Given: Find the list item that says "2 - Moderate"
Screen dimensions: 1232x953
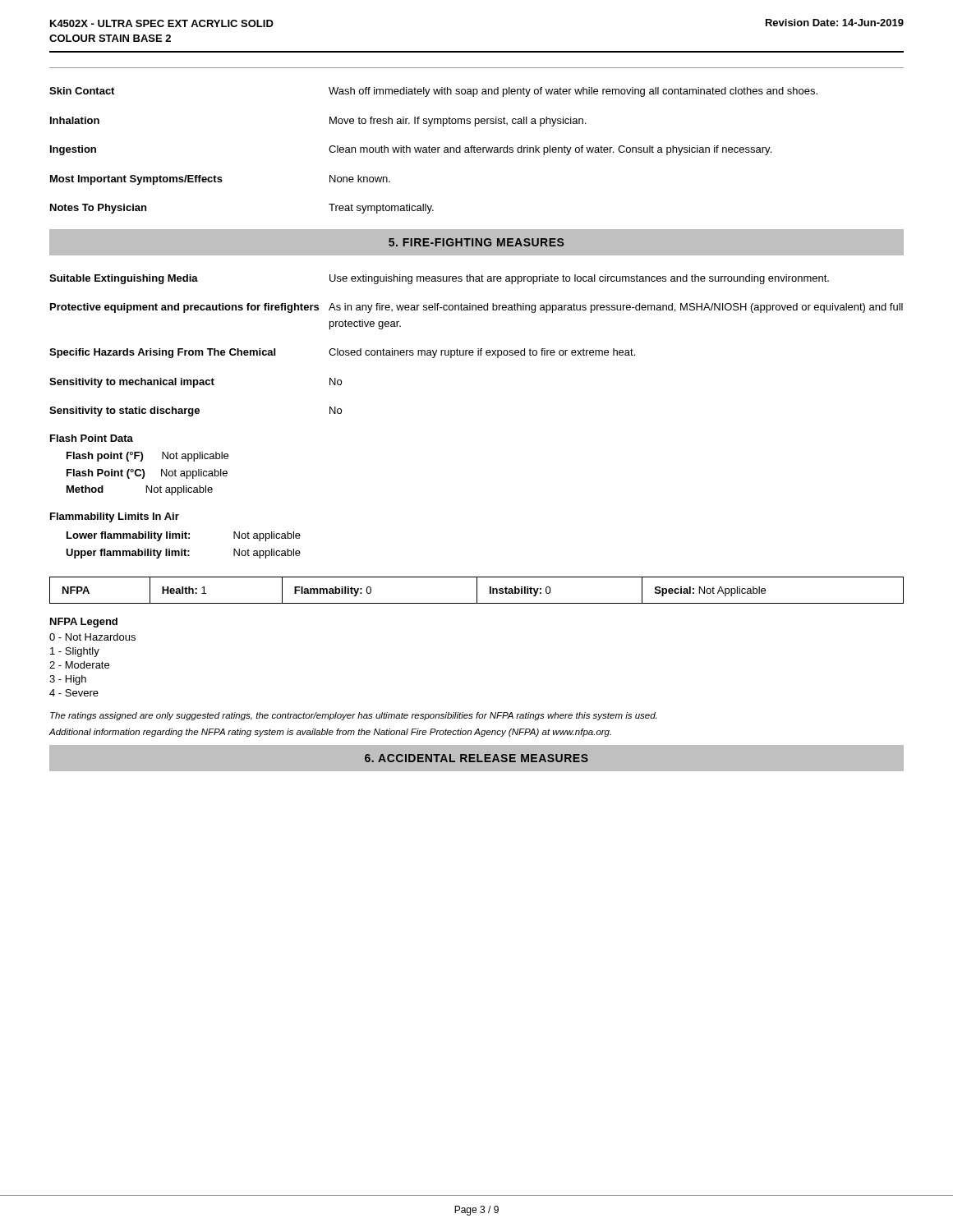Looking at the screenshot, I should [80, 665].
